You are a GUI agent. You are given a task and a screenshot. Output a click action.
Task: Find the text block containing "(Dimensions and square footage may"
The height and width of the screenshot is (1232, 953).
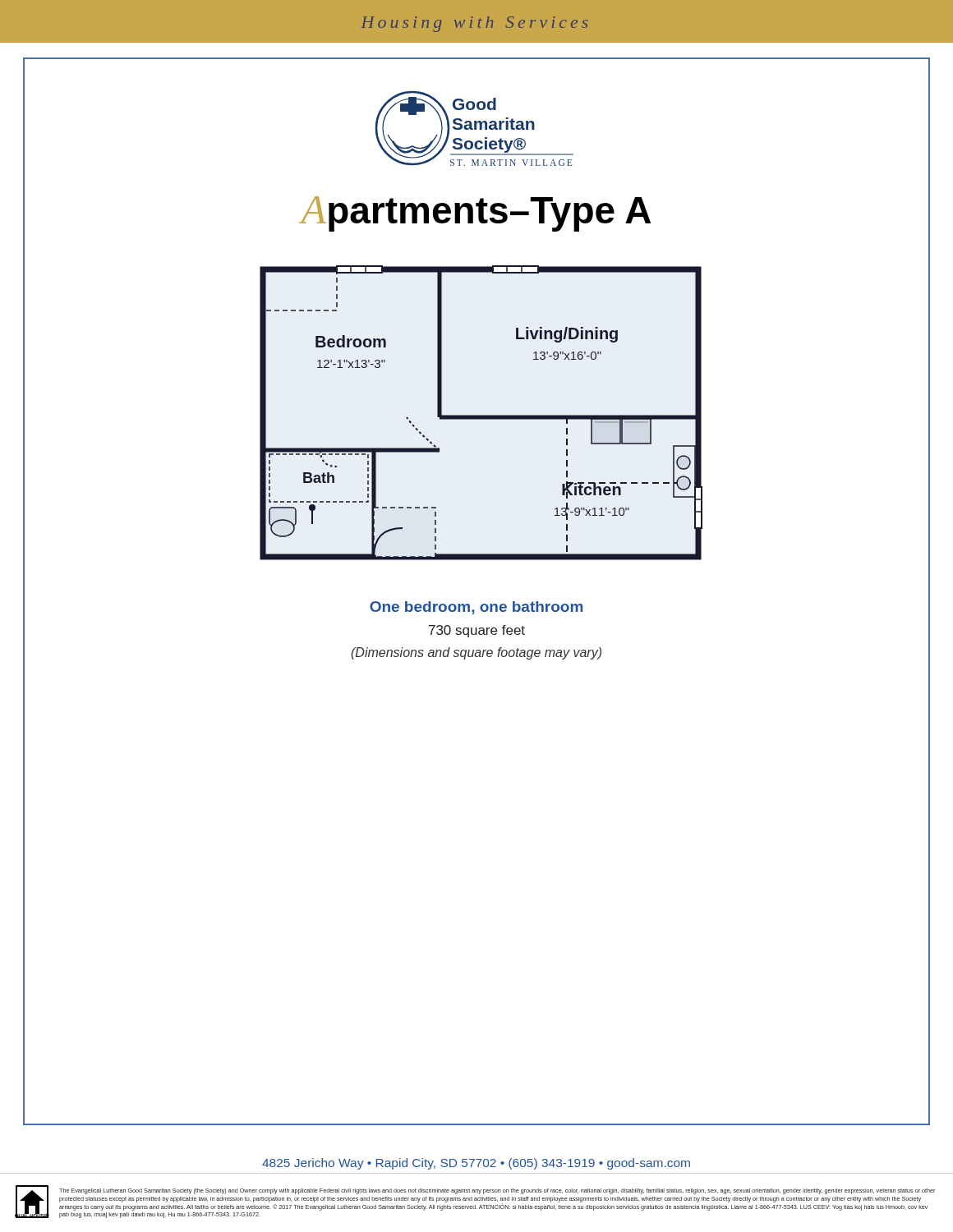[476, 652]
